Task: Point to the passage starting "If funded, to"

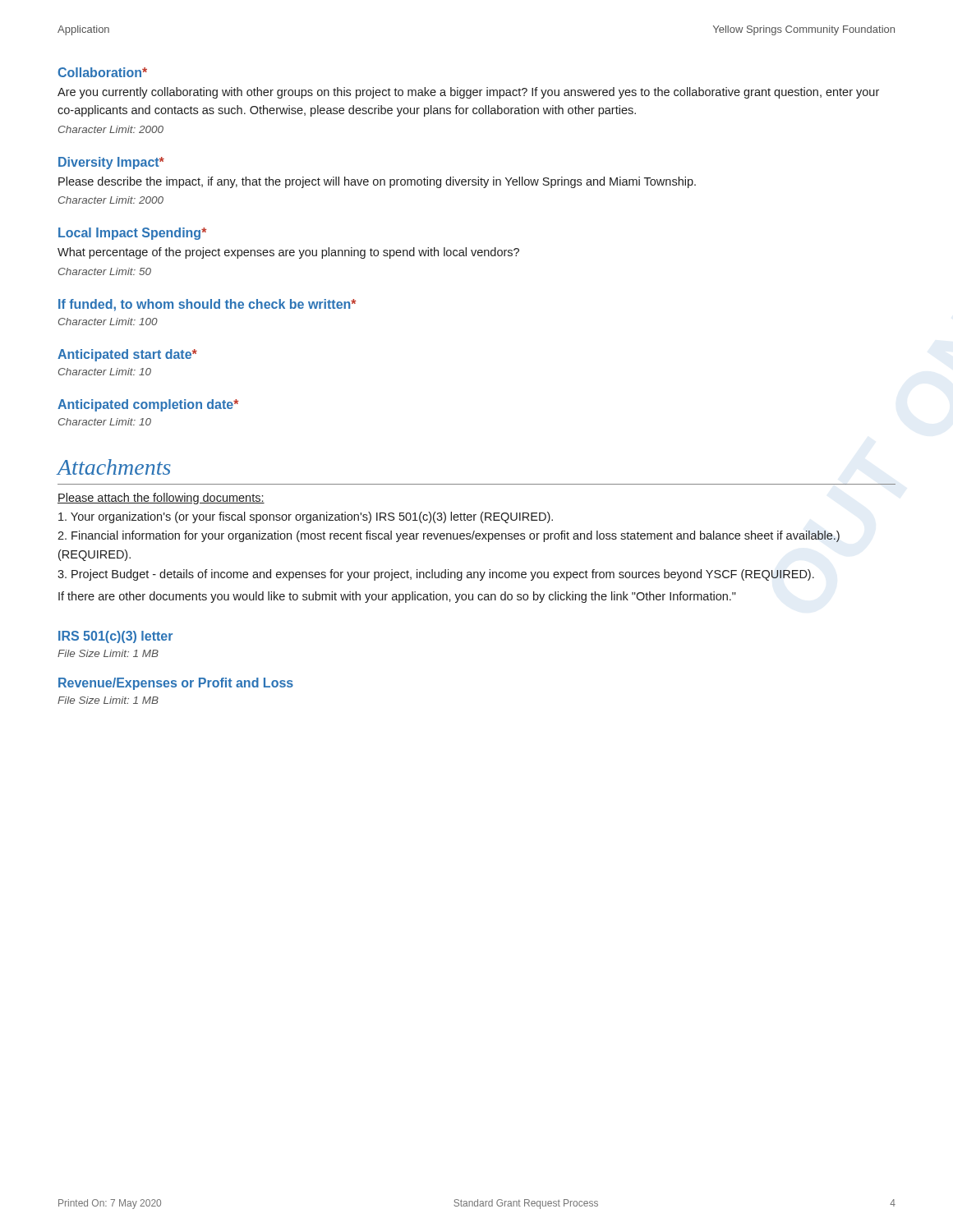Action: 207,304
